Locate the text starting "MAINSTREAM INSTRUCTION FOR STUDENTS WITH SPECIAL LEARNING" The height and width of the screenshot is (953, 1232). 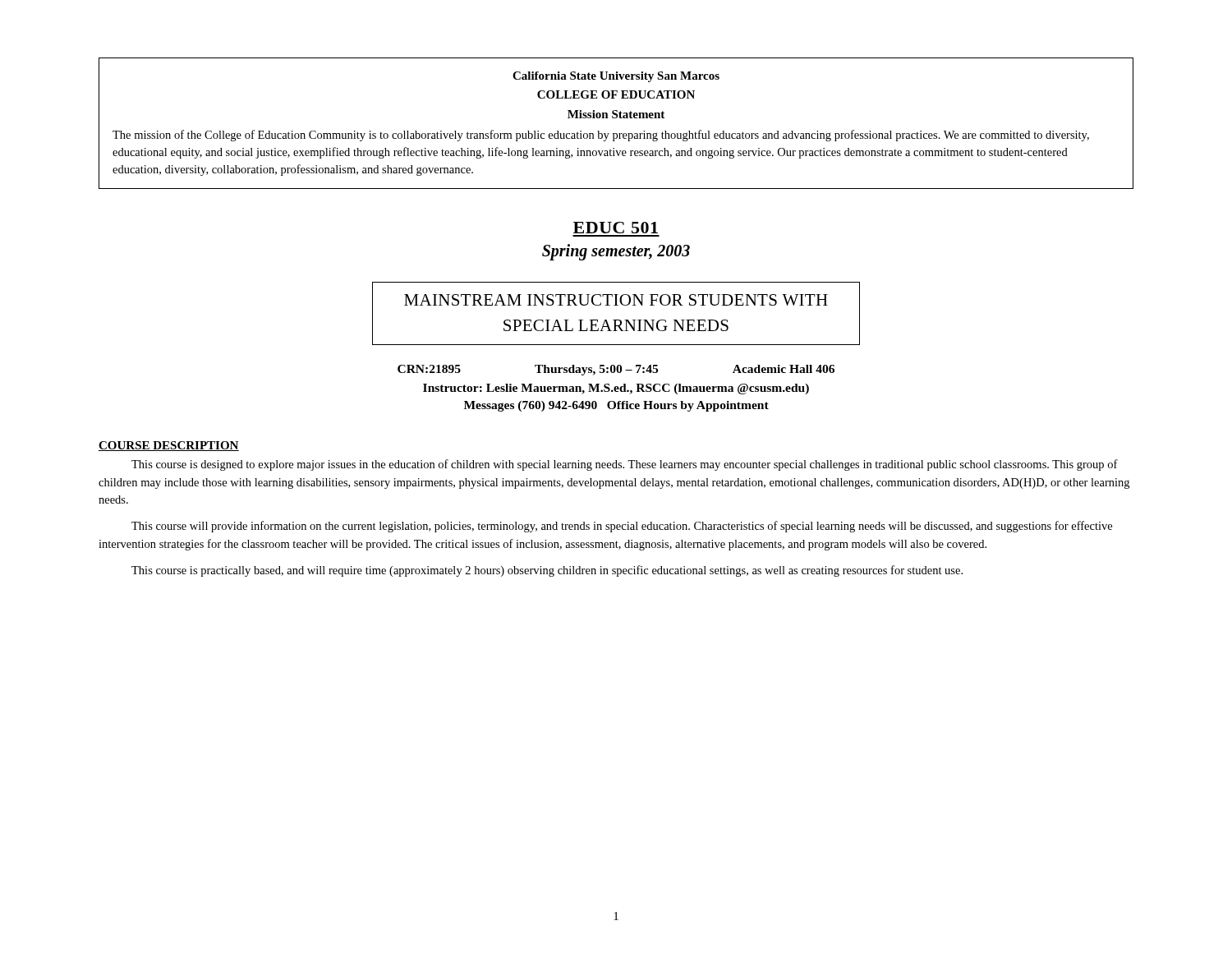(x=616, y=313)
